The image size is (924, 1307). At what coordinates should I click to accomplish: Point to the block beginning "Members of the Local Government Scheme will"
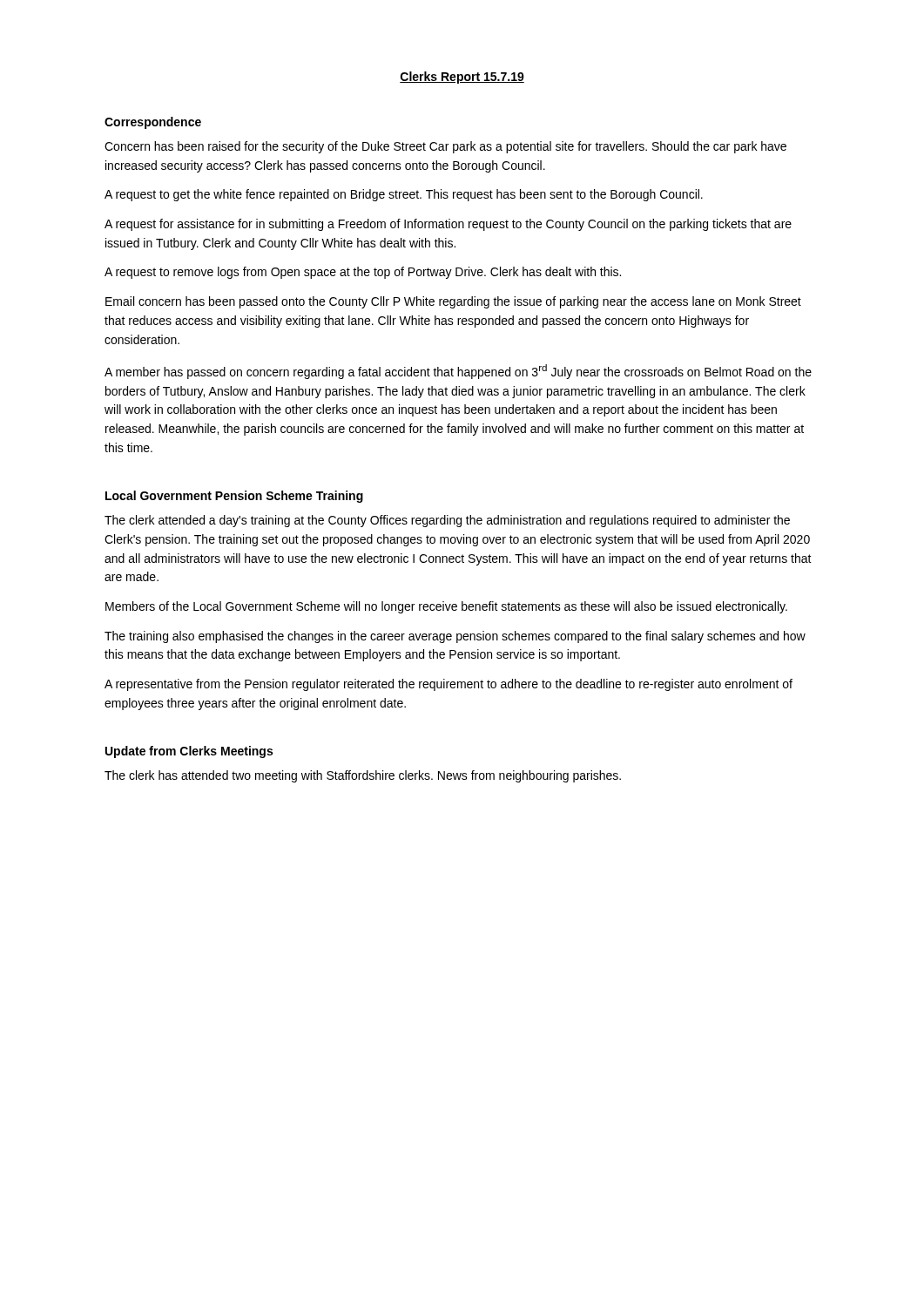click(446, 607)
